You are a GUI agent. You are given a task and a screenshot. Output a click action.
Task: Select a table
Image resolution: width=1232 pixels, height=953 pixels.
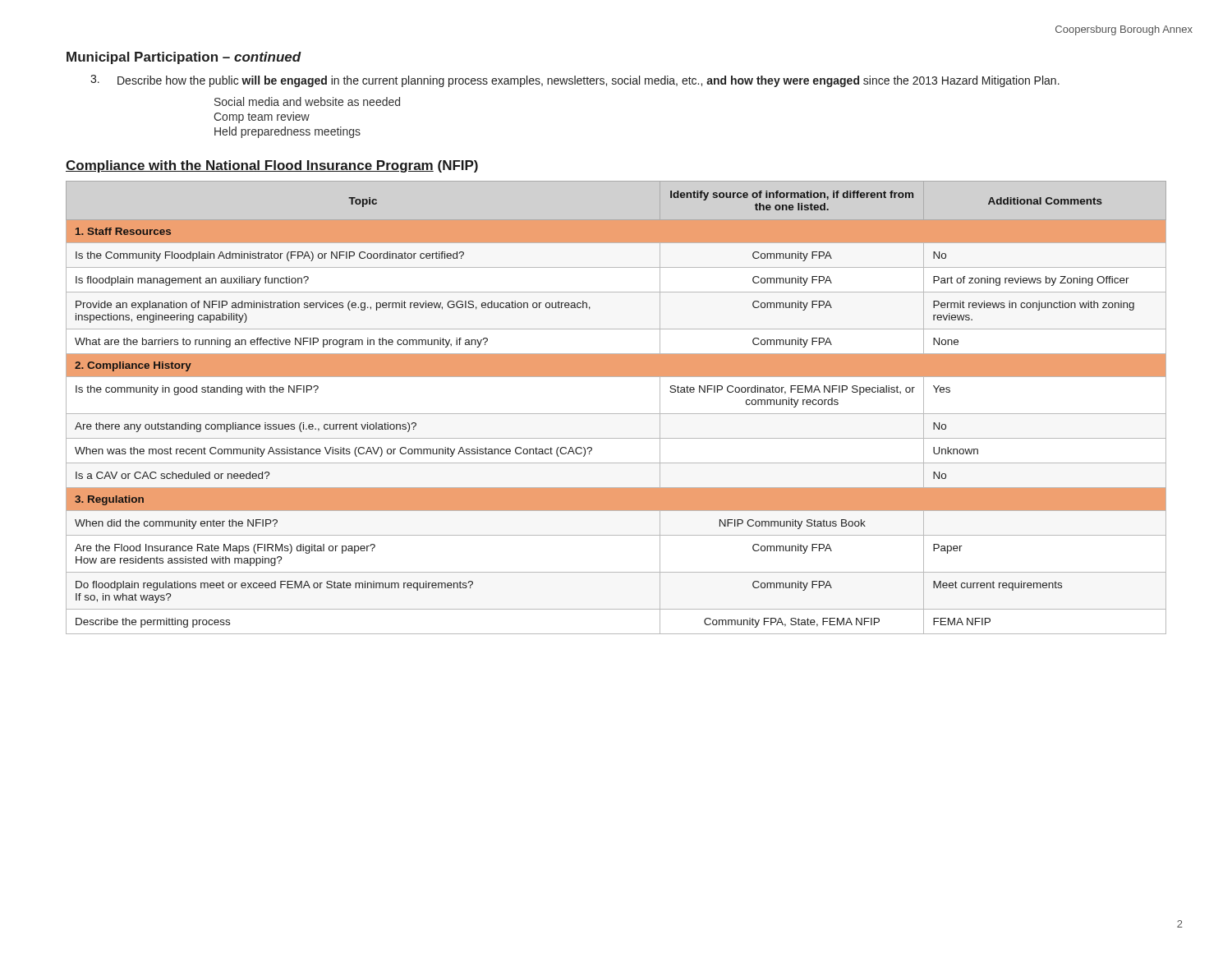(x=616, y=408)
